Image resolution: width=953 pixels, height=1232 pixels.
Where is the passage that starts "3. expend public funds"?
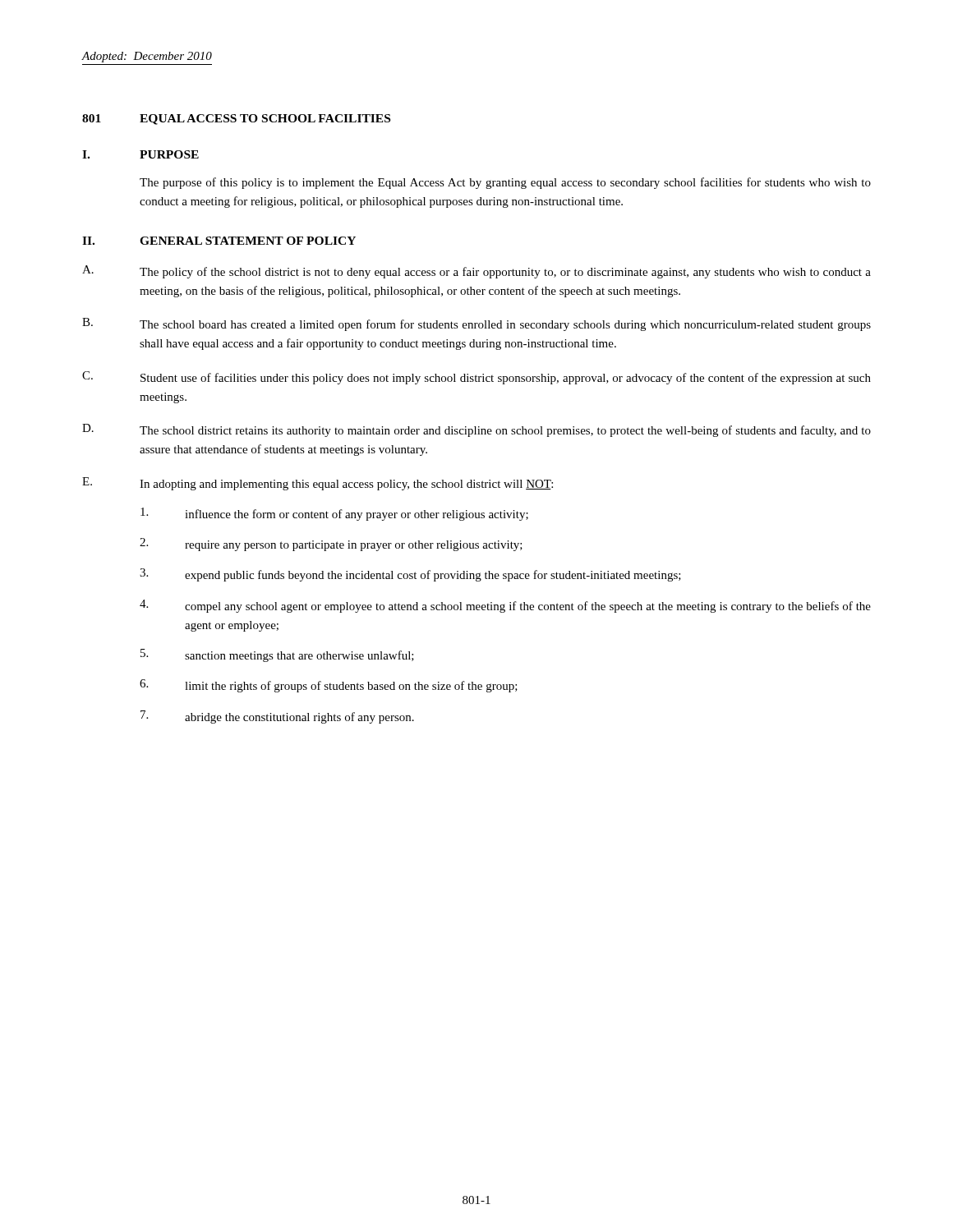coord(505,576)
